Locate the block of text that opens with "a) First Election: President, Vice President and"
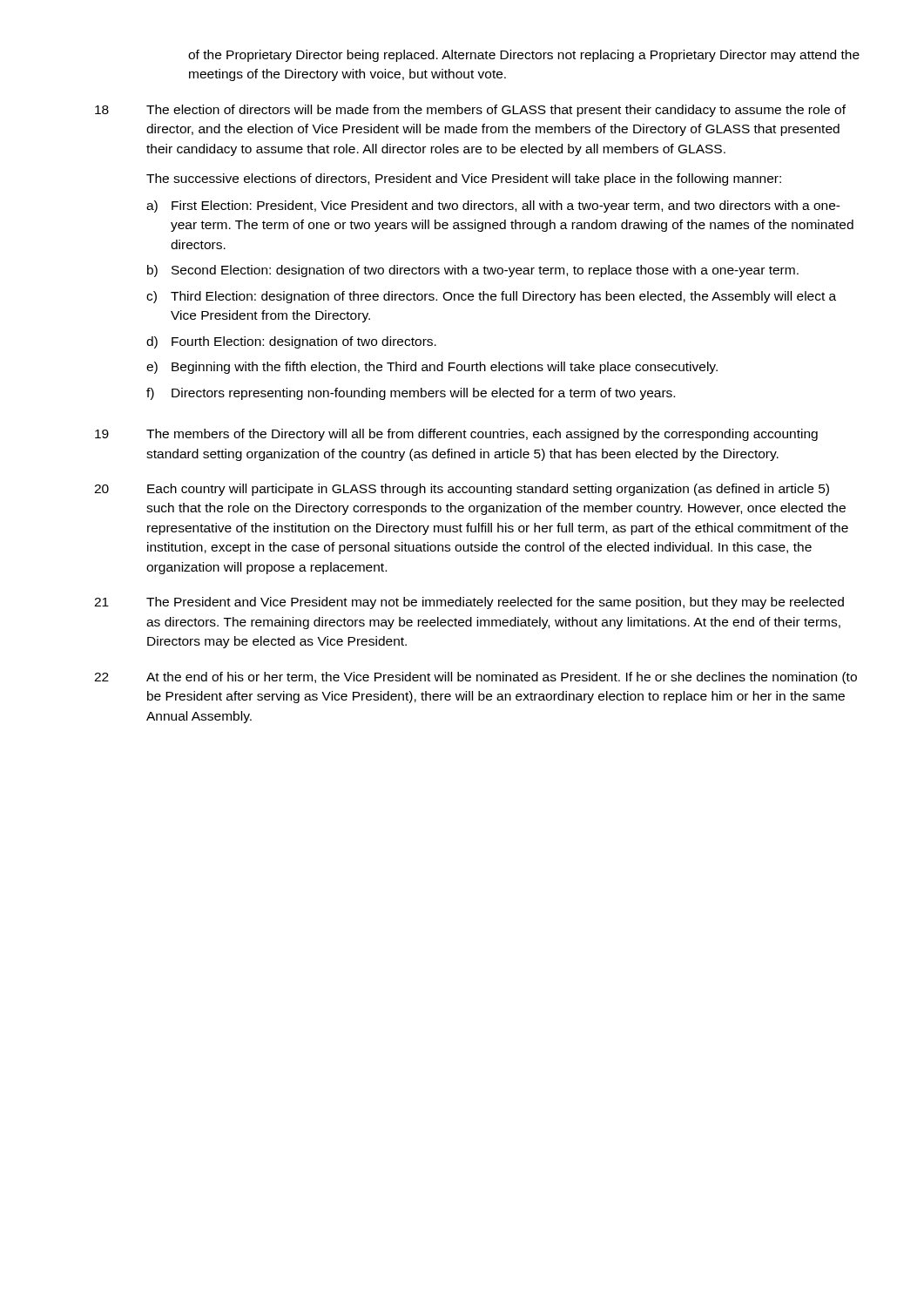 click(504, 225)
